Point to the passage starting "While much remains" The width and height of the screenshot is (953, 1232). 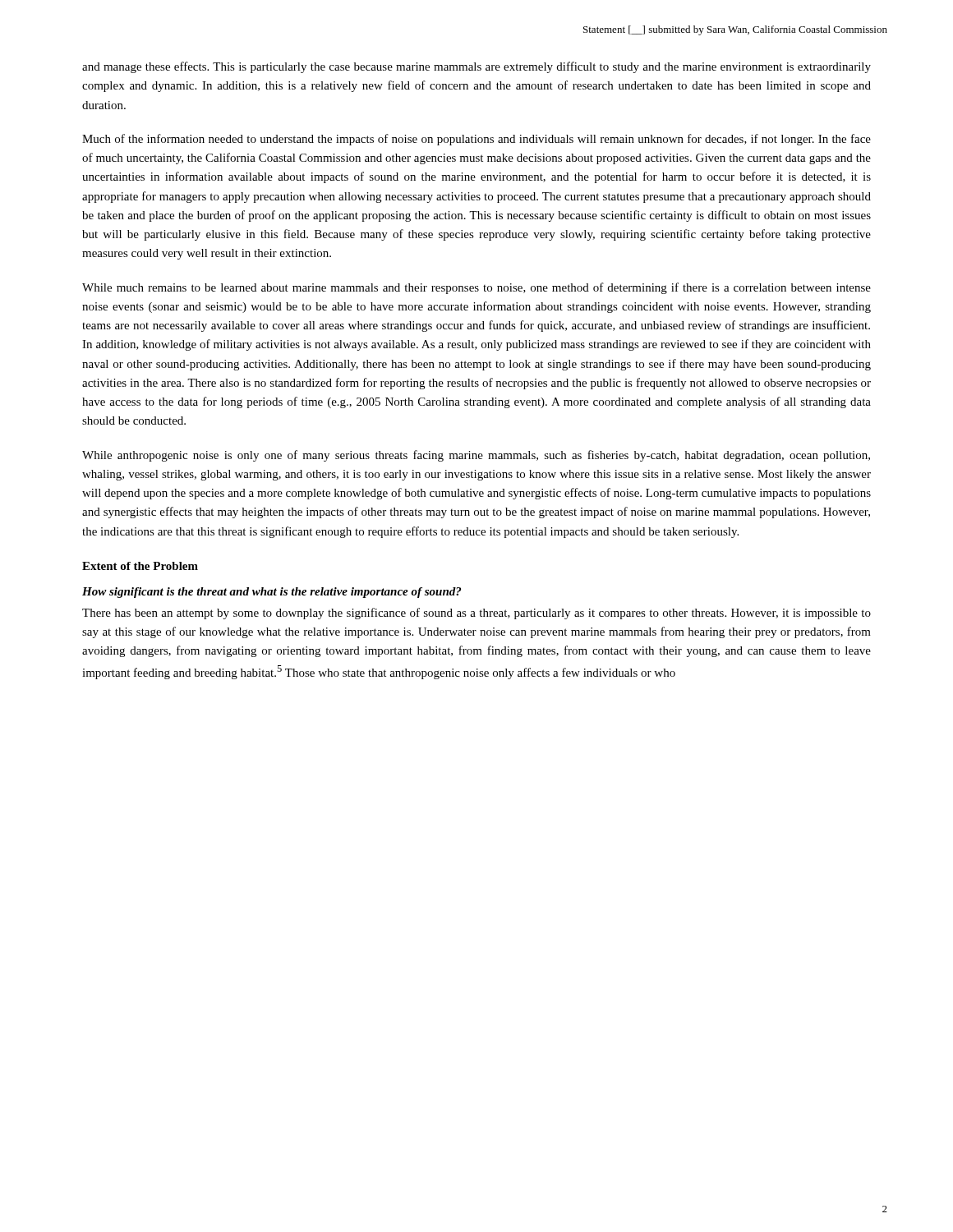point(476,354)
